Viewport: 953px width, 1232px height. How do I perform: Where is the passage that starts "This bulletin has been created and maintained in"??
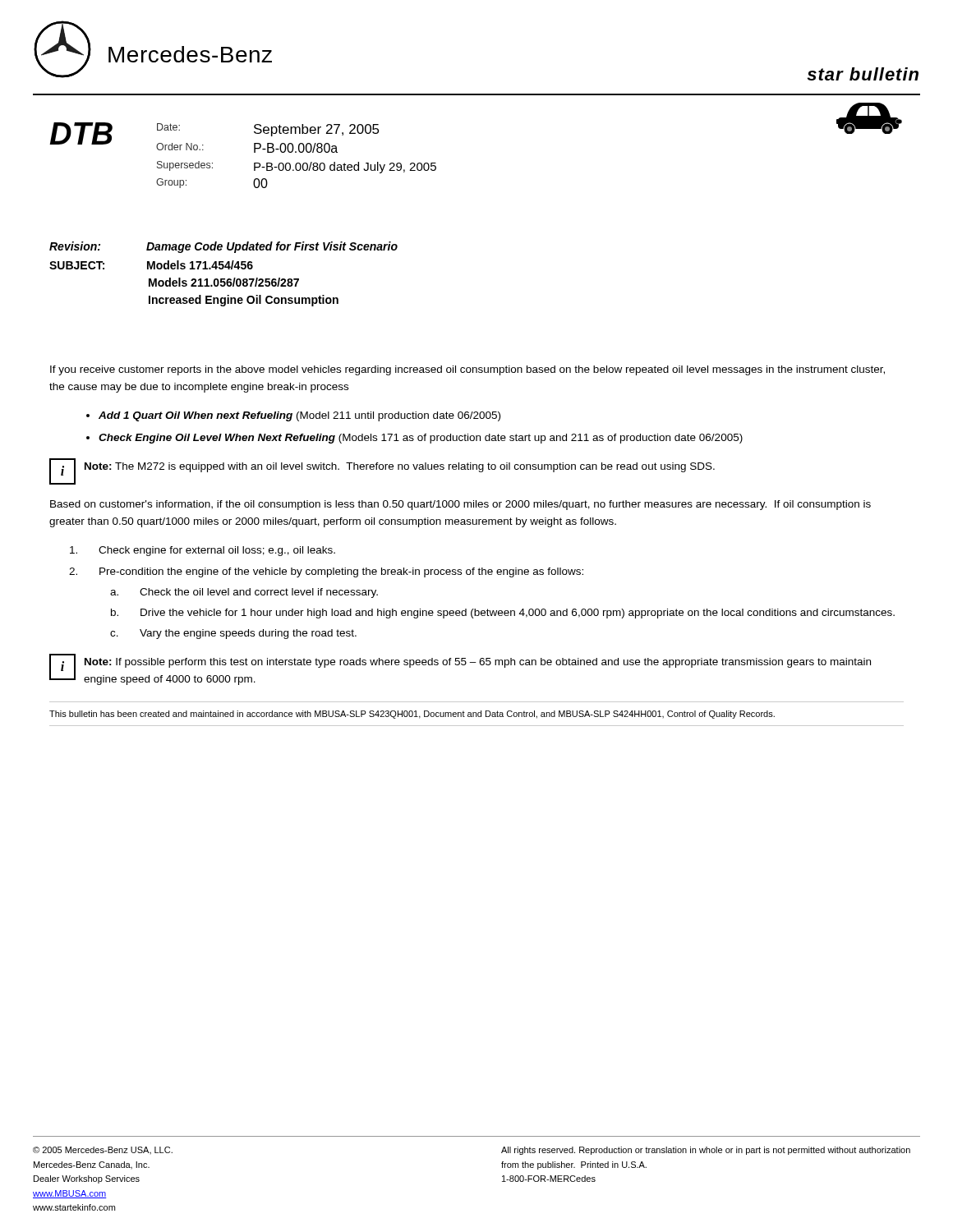[412, 714]
